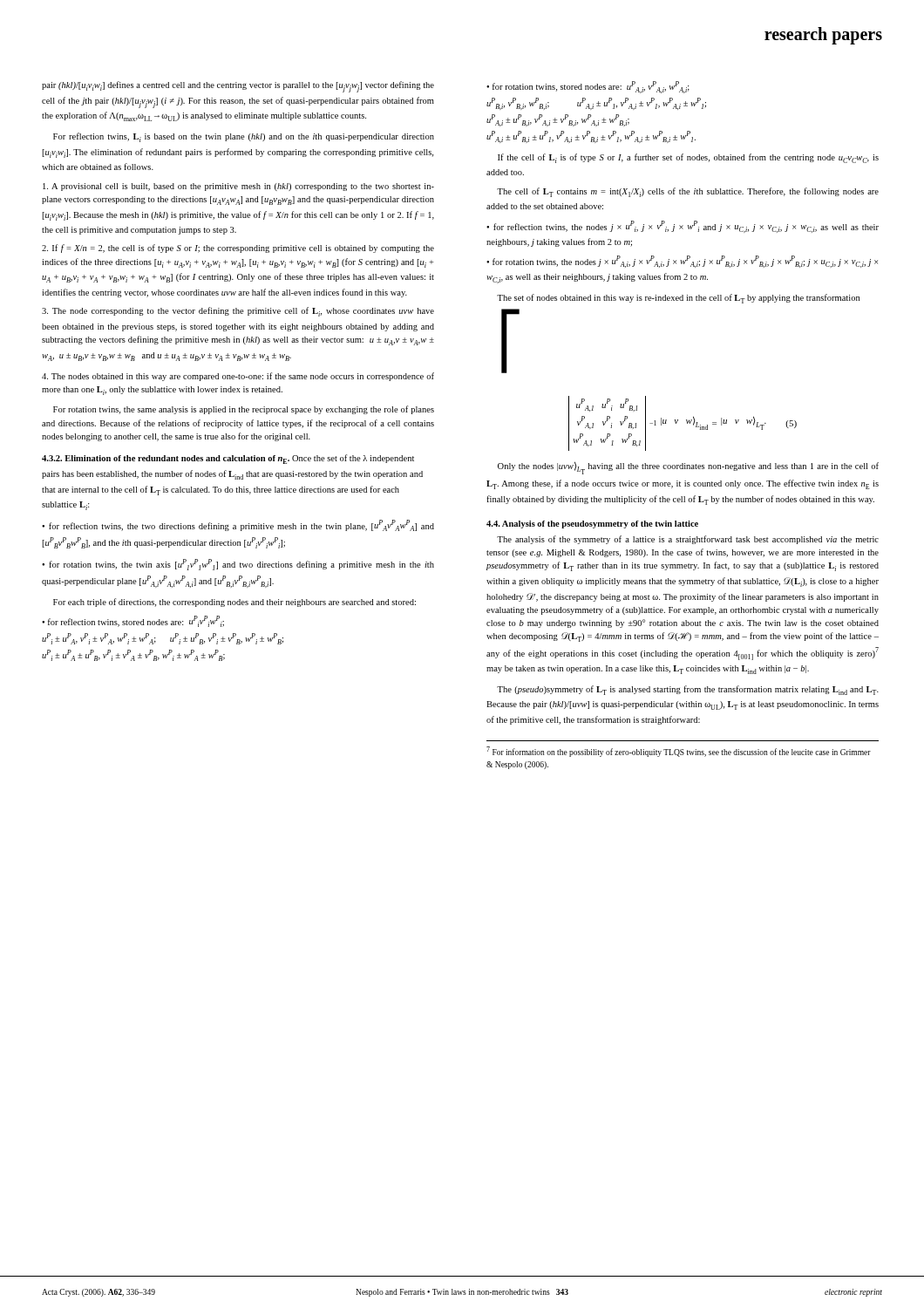Point to the element starting "3. The node corresponding to"
The height and width of the screenshot is (1308, 924).
tap(238, 334)
